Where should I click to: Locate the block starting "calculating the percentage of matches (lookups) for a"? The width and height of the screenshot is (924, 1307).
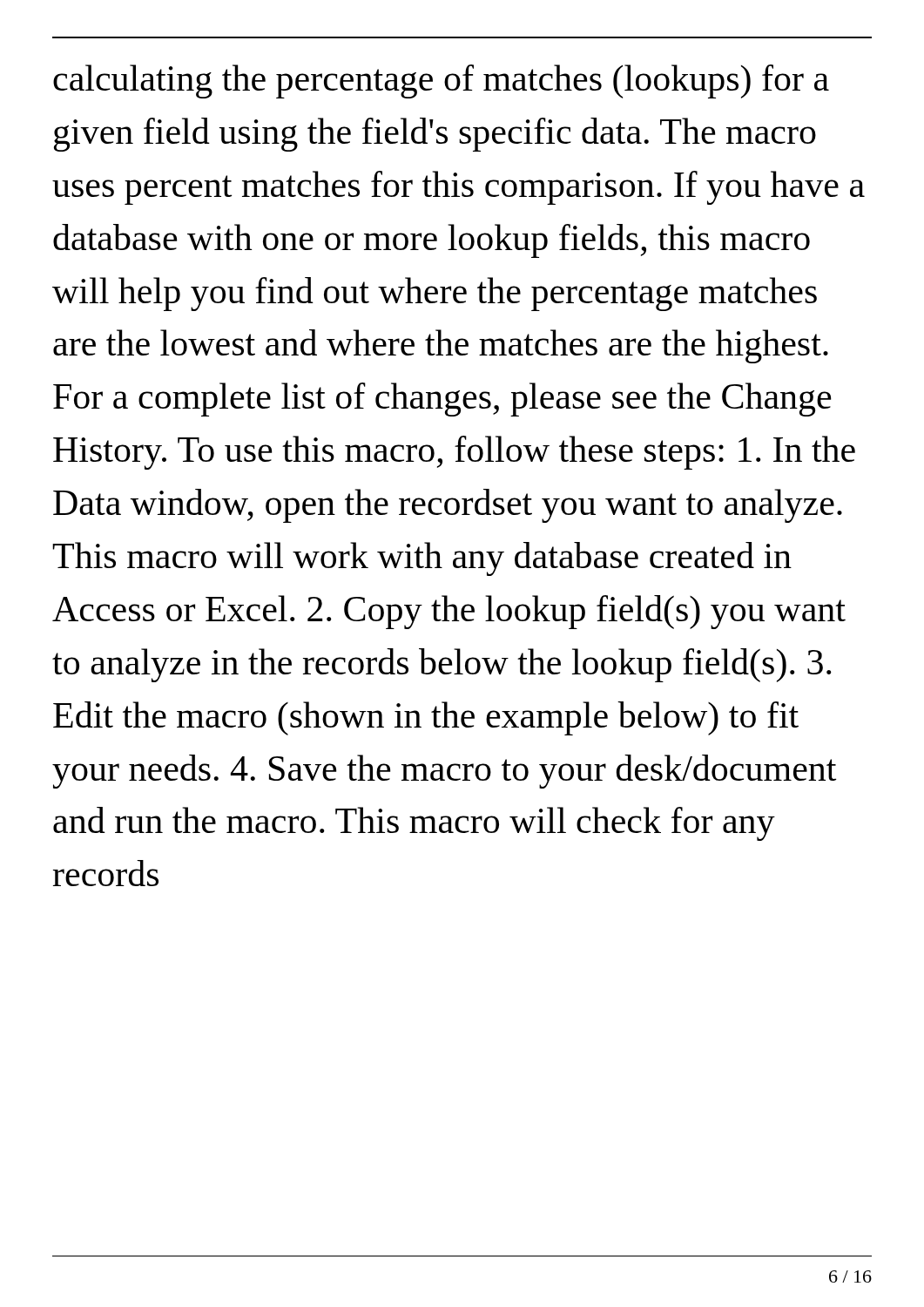[x=459, y=476]
